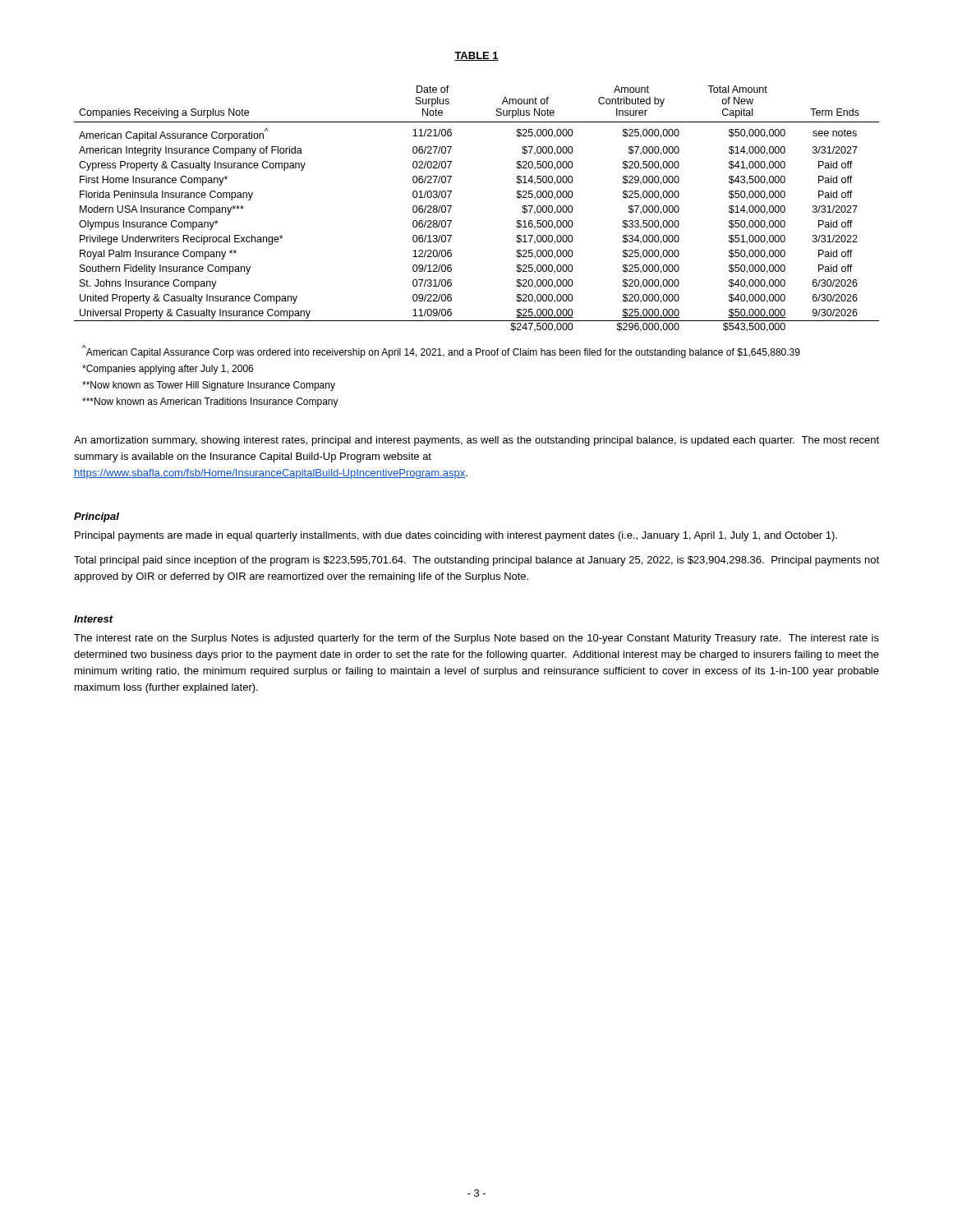Find the table that mentions "Paid off"

pyautogui.click(x=476, y=208)
